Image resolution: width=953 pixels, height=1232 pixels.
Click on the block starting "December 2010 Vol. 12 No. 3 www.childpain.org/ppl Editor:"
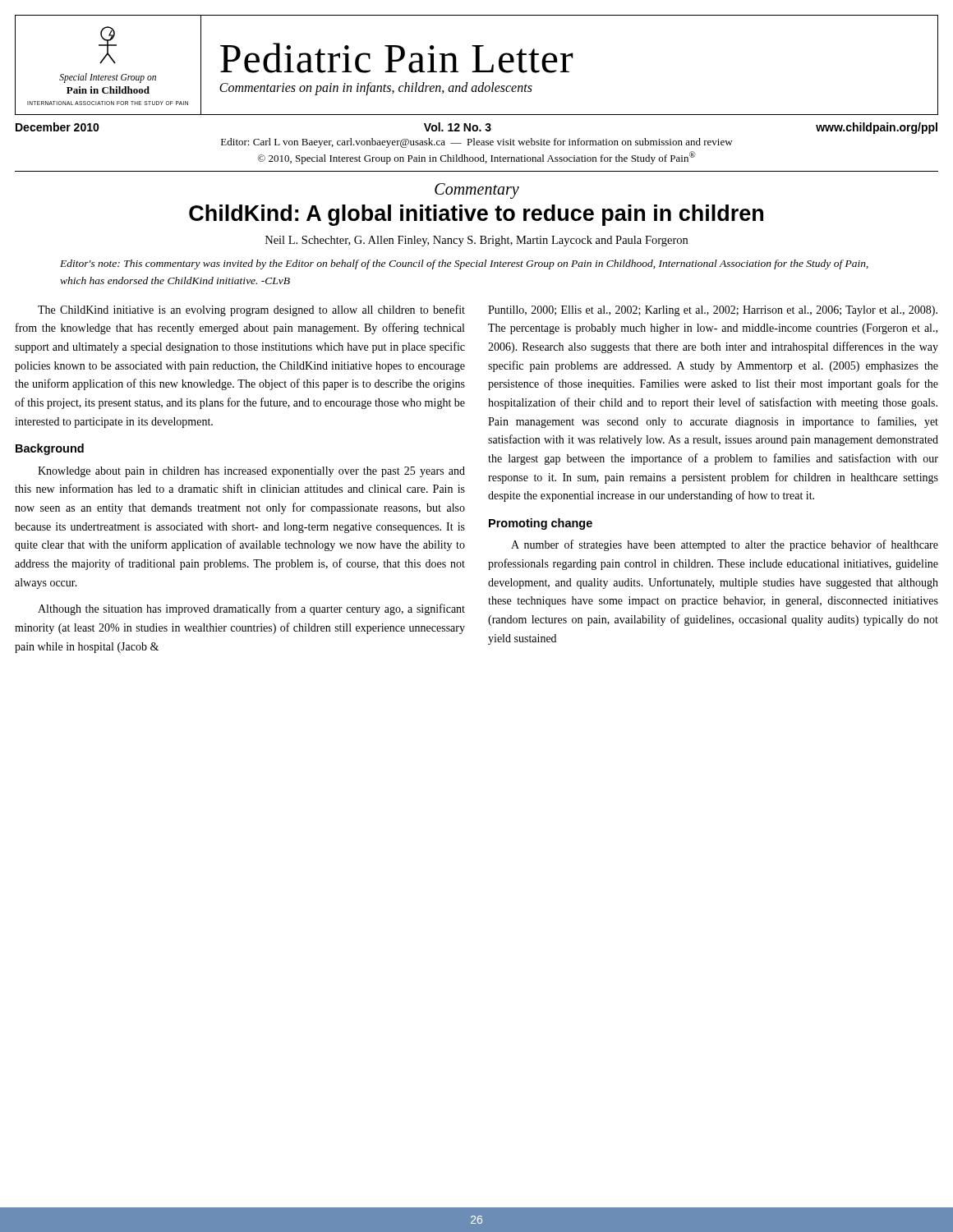(x=476, y=143)
